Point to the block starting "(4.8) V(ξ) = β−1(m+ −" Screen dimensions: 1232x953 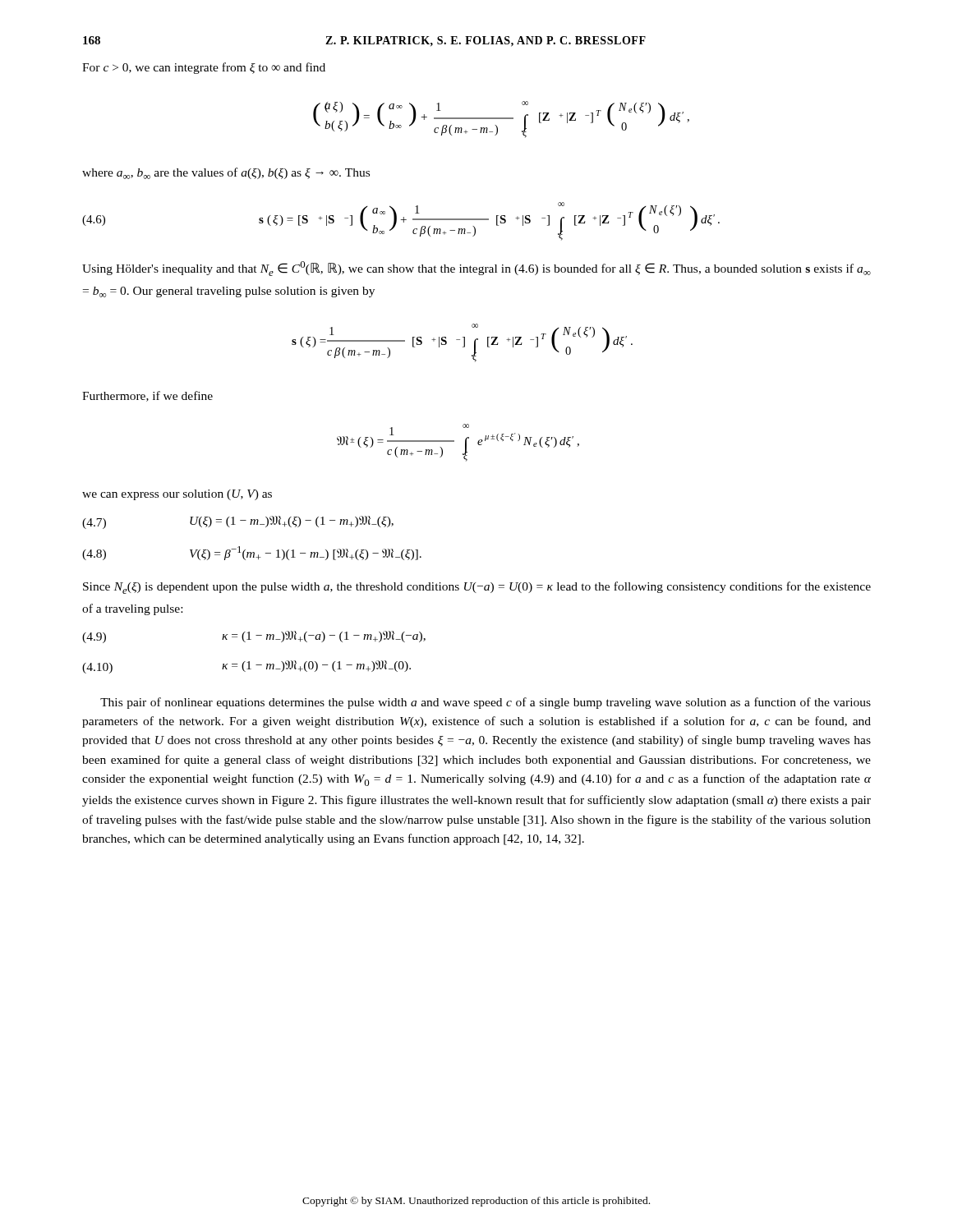point(252,553)
